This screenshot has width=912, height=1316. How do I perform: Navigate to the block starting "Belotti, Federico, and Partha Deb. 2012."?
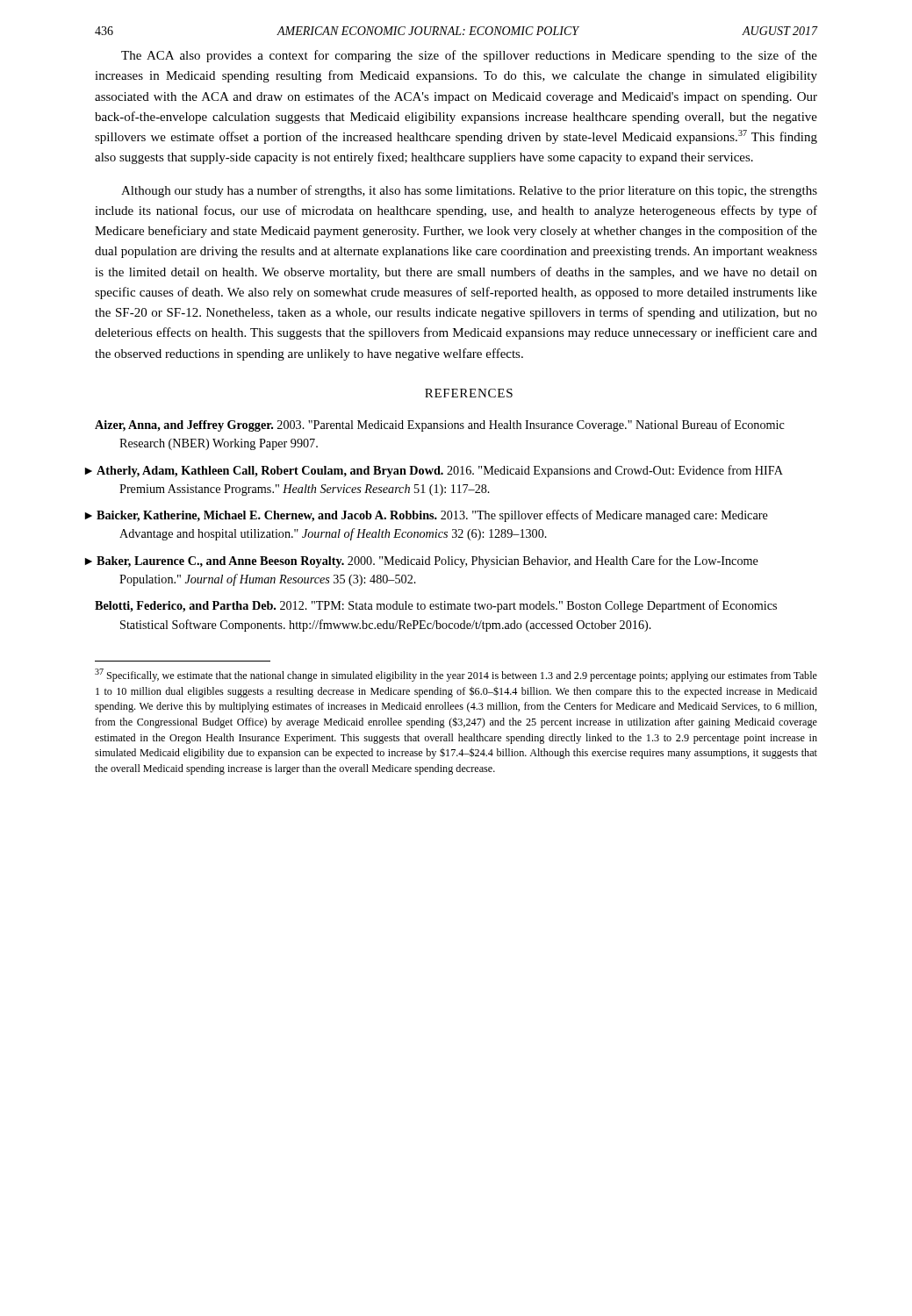tap(456, 616)
